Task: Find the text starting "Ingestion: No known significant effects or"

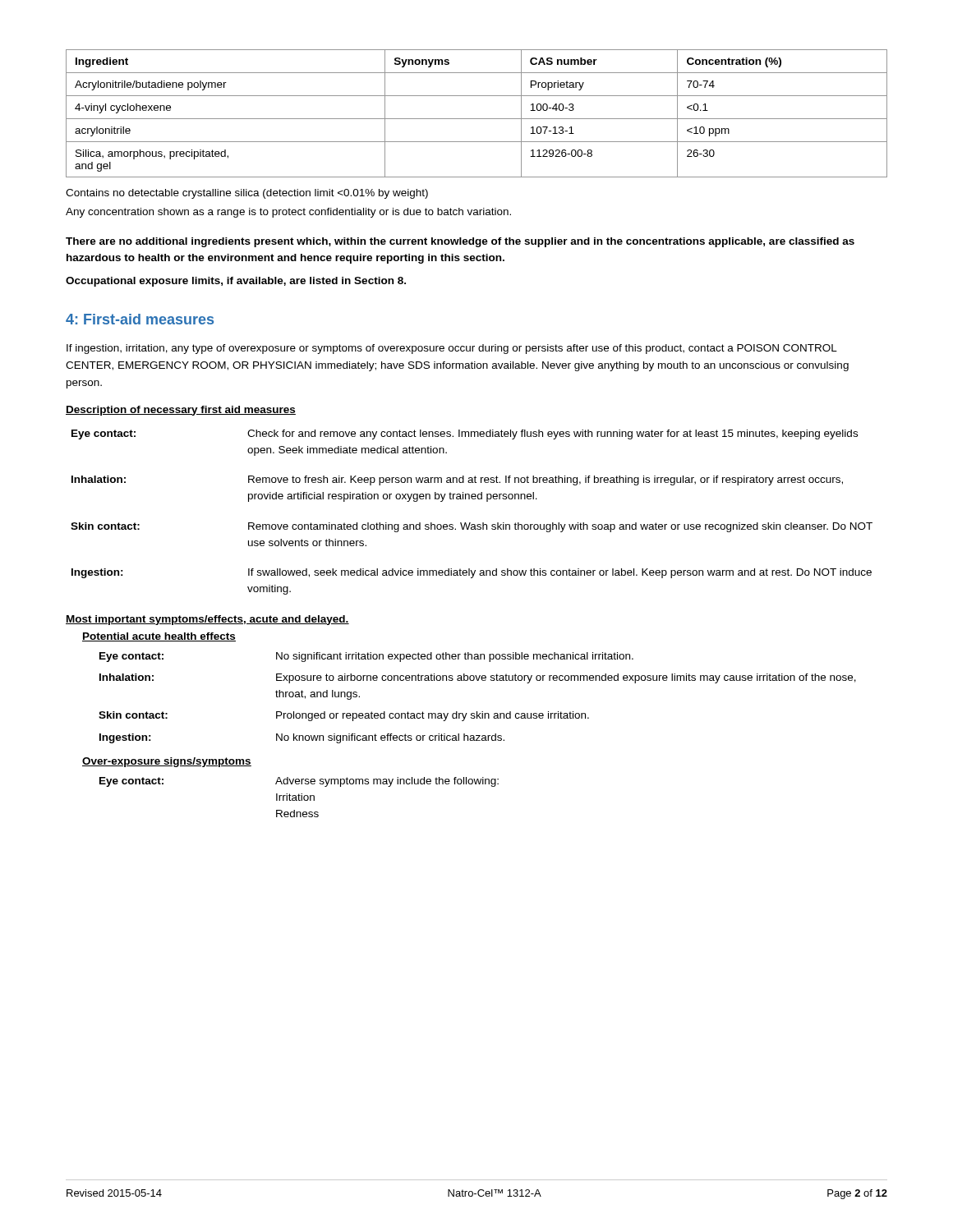Action: [x=476, y=737]
